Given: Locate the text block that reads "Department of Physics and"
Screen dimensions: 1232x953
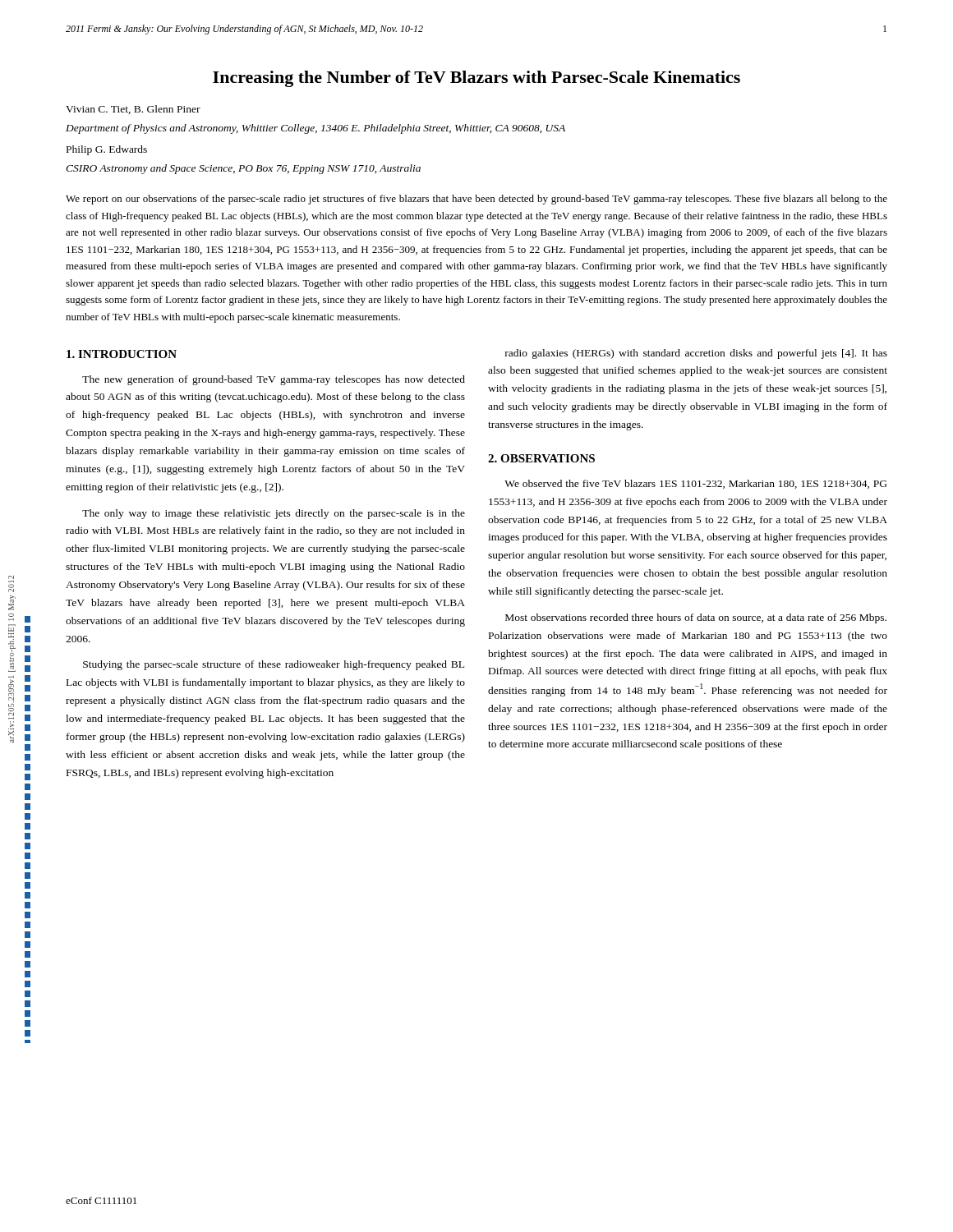Looking at the screenshot, I should [316, 127].
